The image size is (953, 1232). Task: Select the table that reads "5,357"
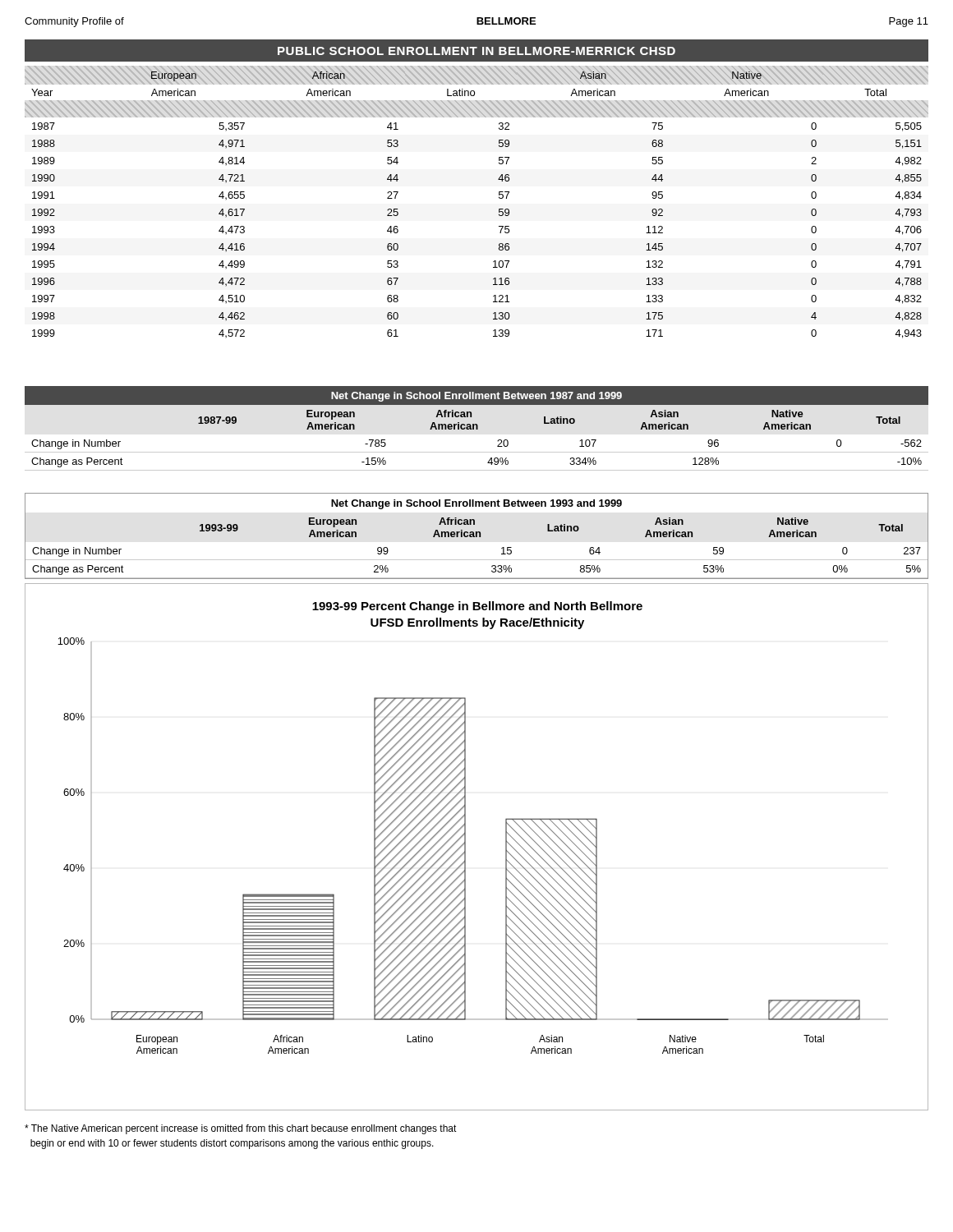point(476,204)
